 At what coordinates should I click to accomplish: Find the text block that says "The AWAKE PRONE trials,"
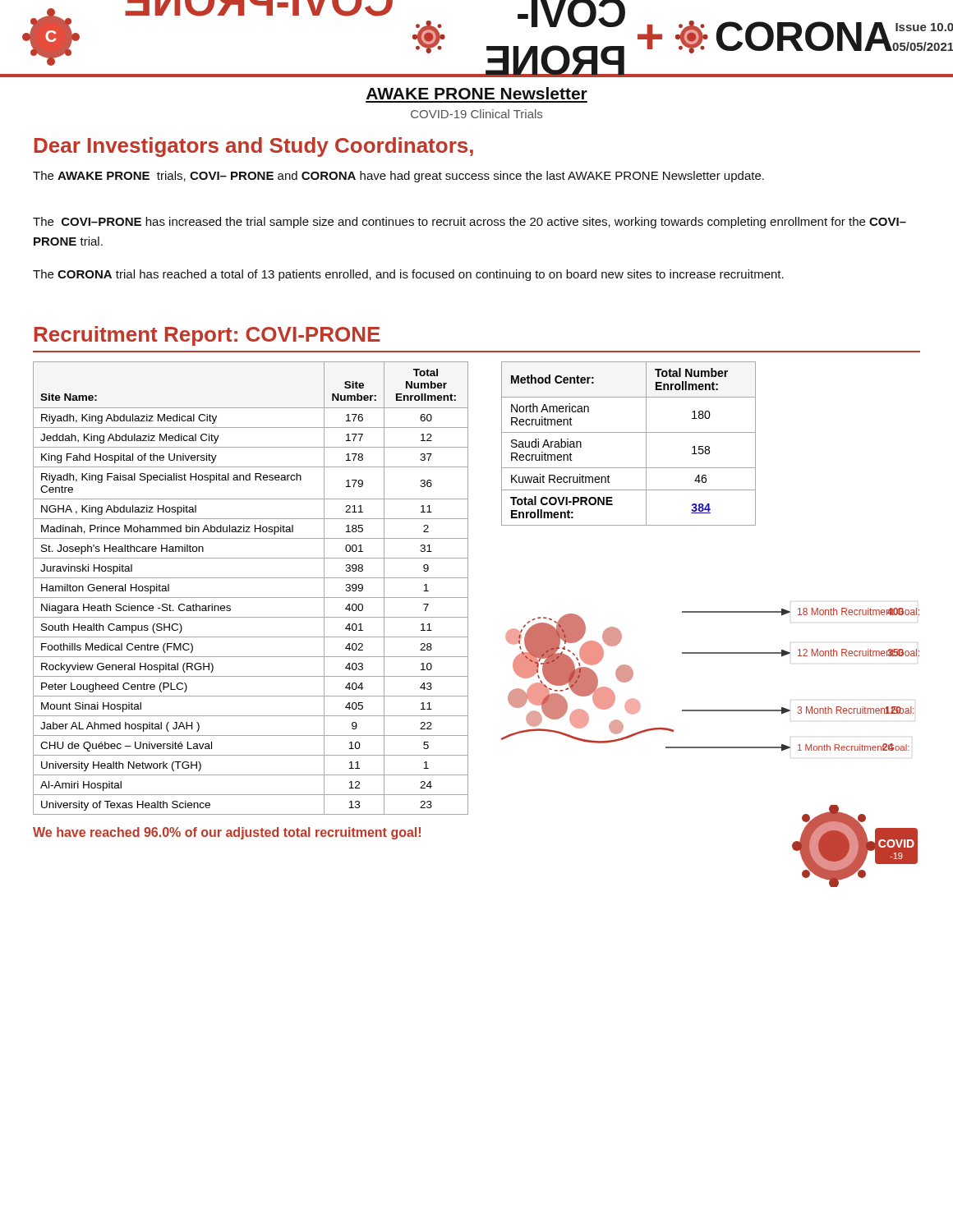[x=399, y=175]
